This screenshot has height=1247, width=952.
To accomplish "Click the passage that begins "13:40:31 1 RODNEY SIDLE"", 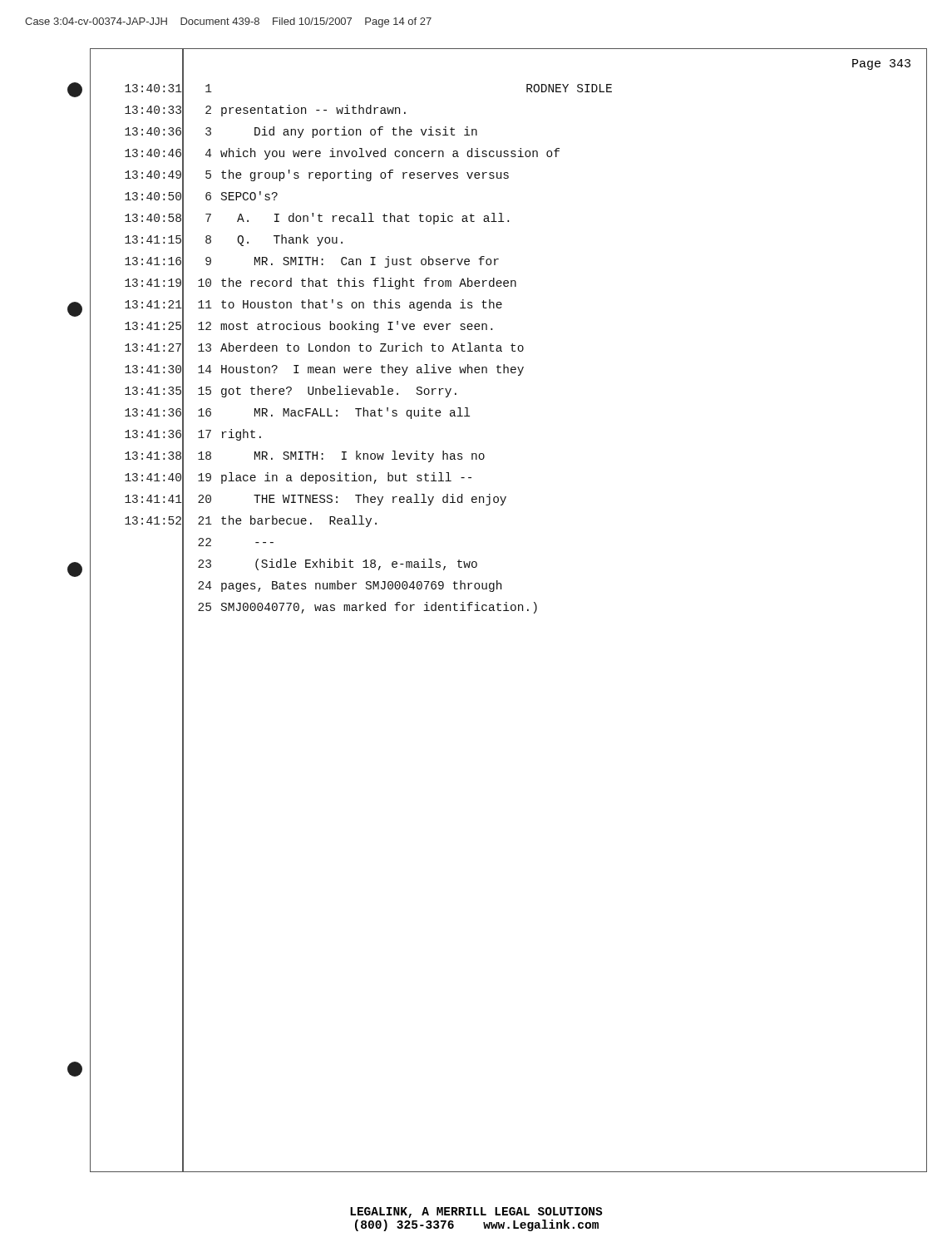I will click(x=508, y=351).
